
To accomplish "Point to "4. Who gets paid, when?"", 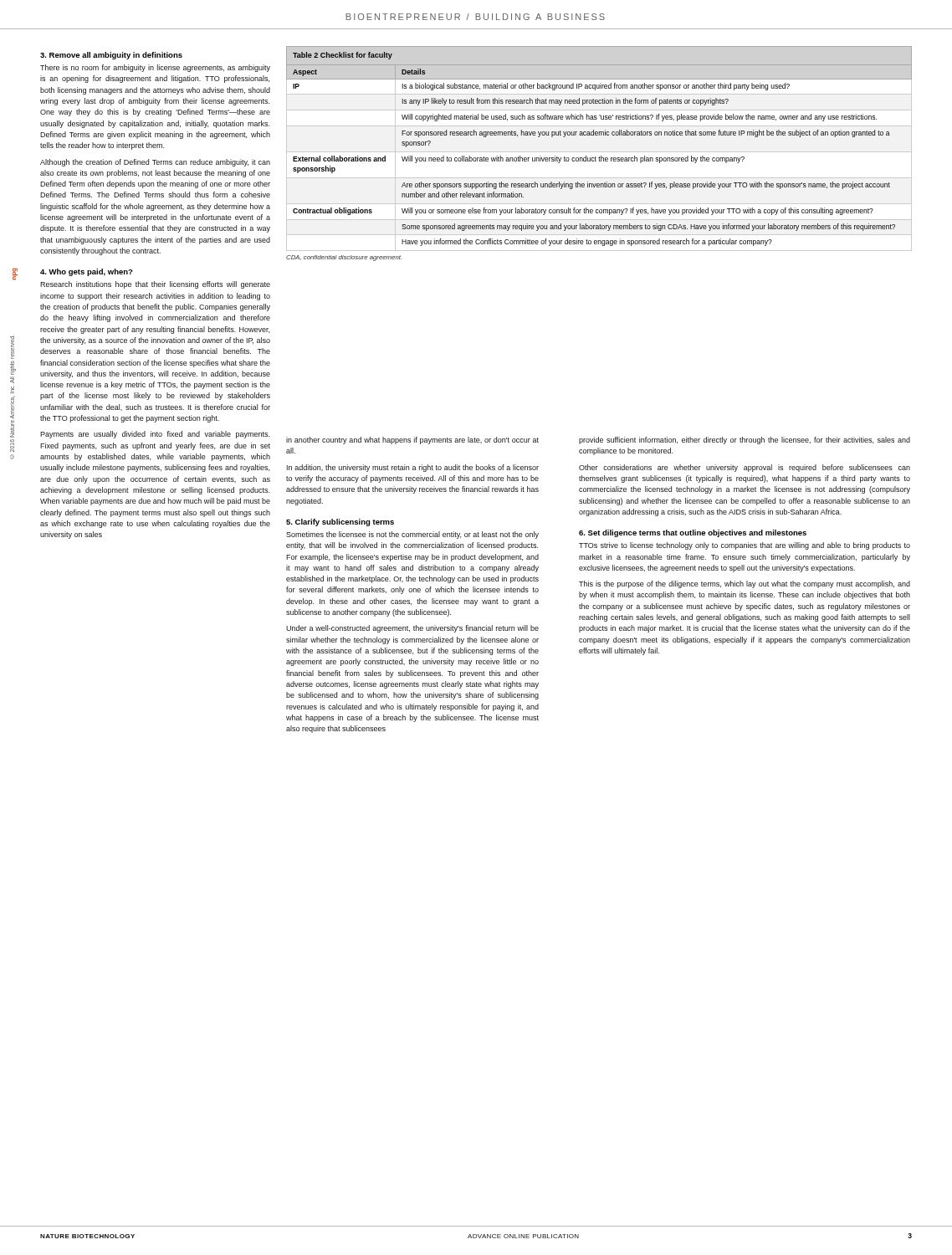I will 87,272.
